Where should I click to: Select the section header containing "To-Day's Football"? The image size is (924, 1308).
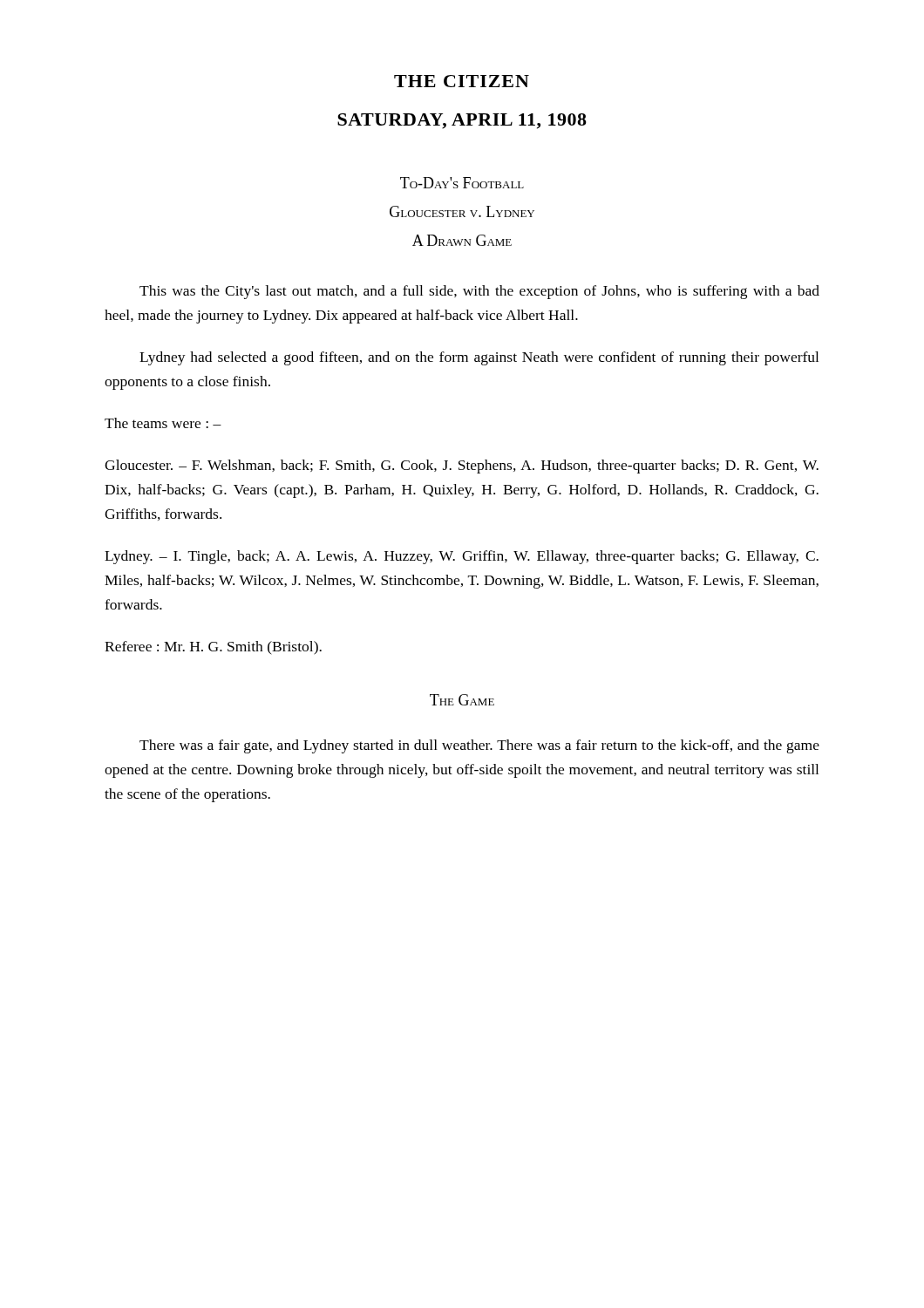coord(462,183)
